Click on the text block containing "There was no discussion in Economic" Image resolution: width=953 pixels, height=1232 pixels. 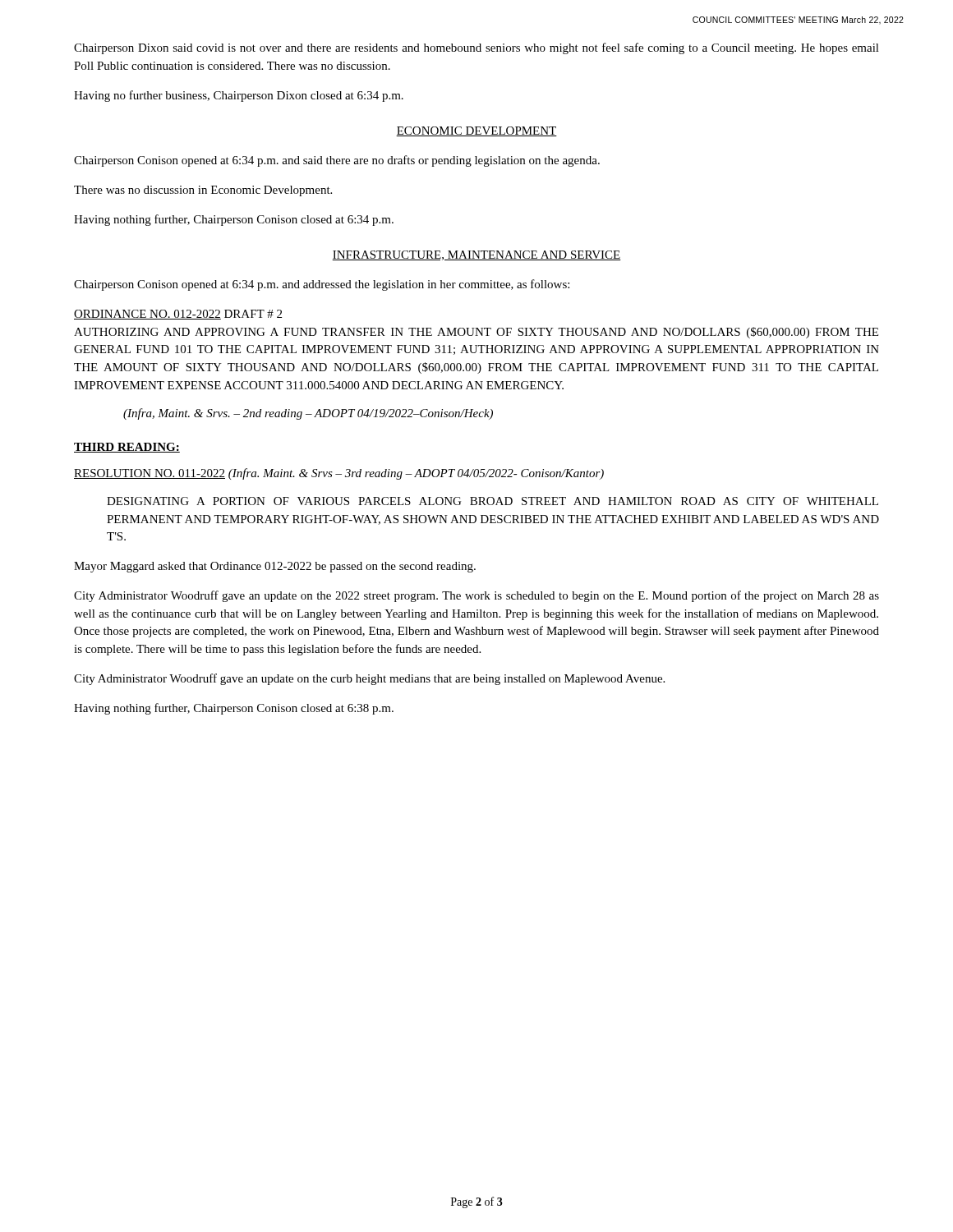point(203,191)
